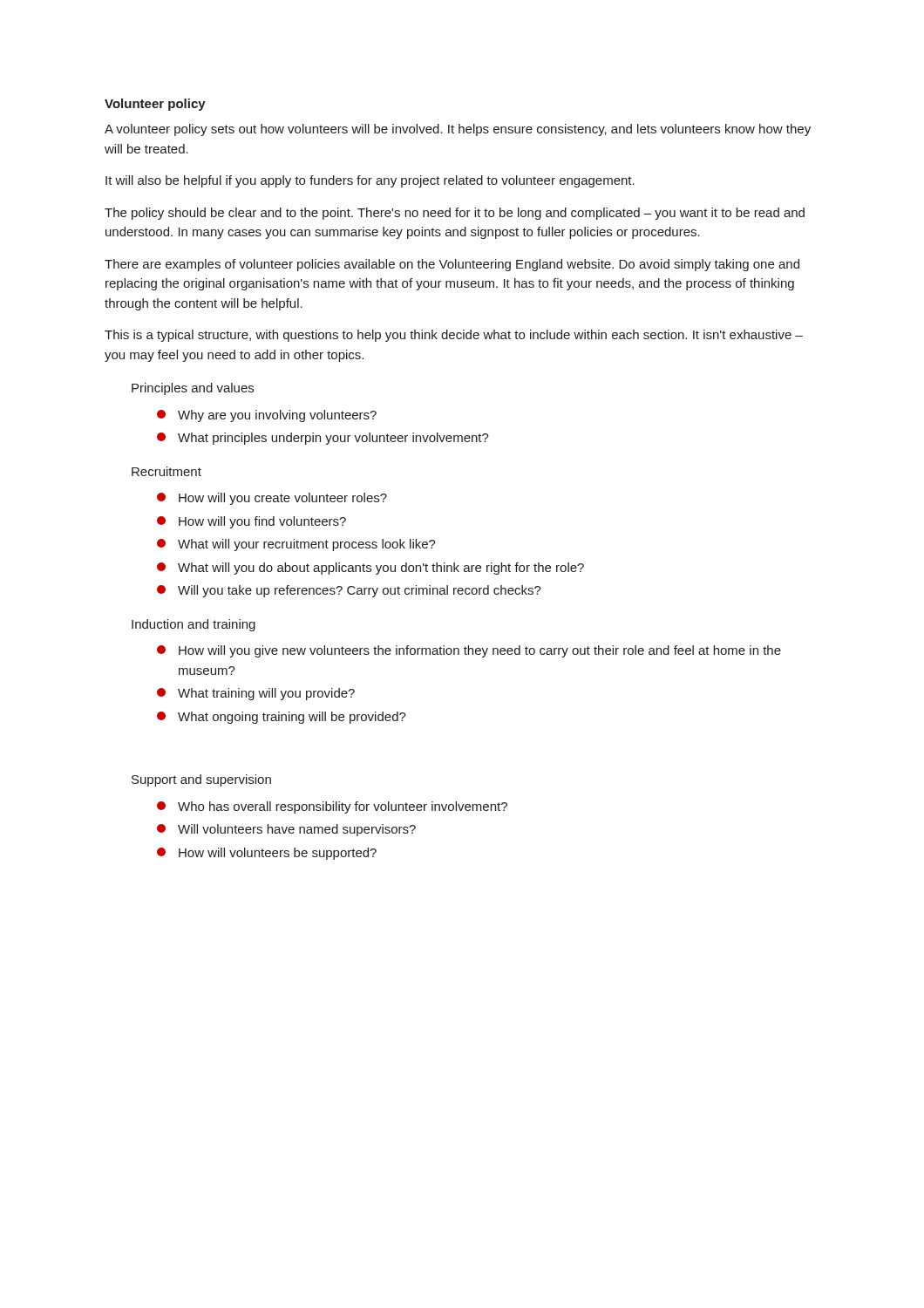The width and height of the screenshot is (924, 1308).
Task: Navigate to the element starting "How will you create volunteer roles?"
Action: click(272, 498)
